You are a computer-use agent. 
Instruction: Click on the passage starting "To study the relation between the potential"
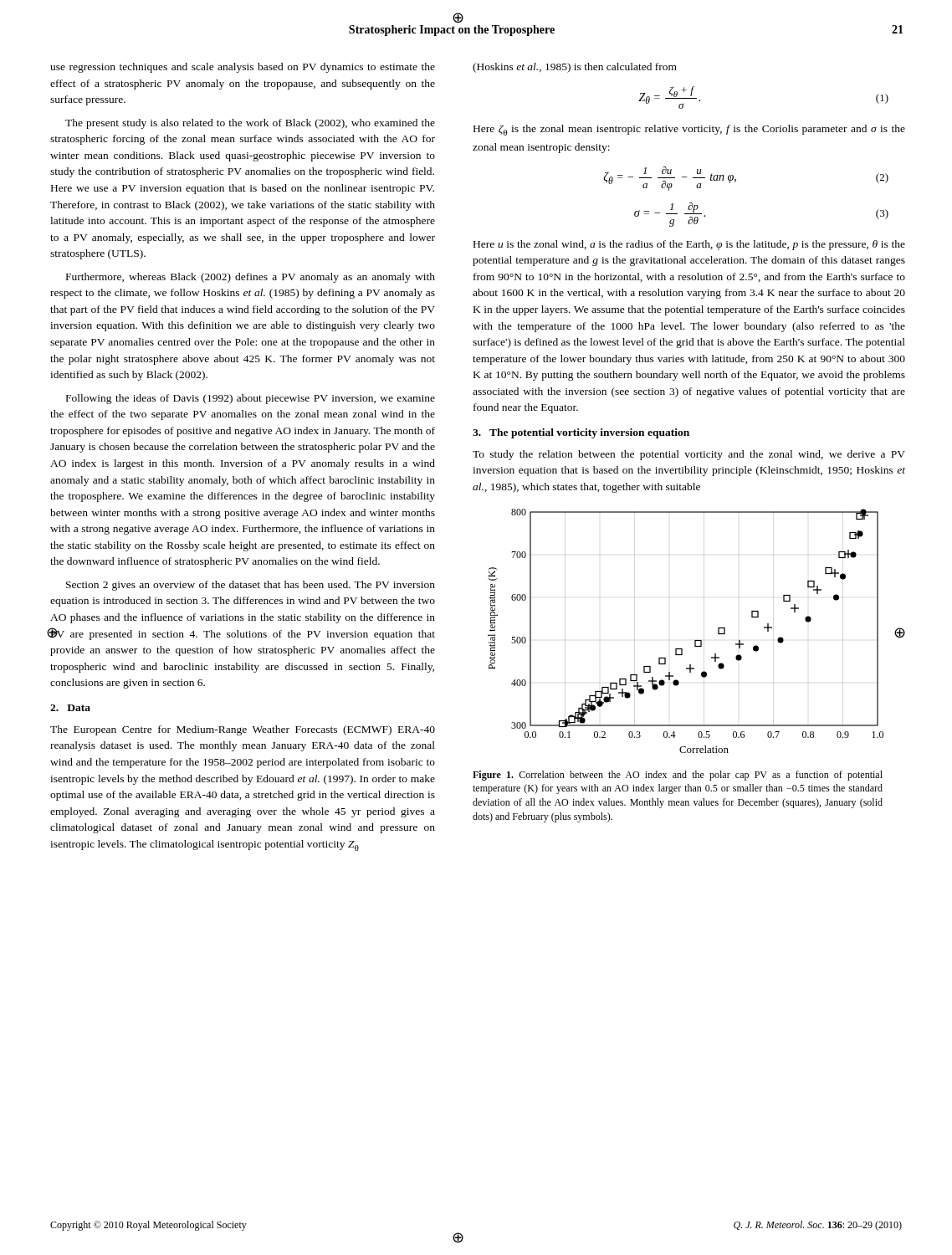pyautogui.click(x=689, y=470)
